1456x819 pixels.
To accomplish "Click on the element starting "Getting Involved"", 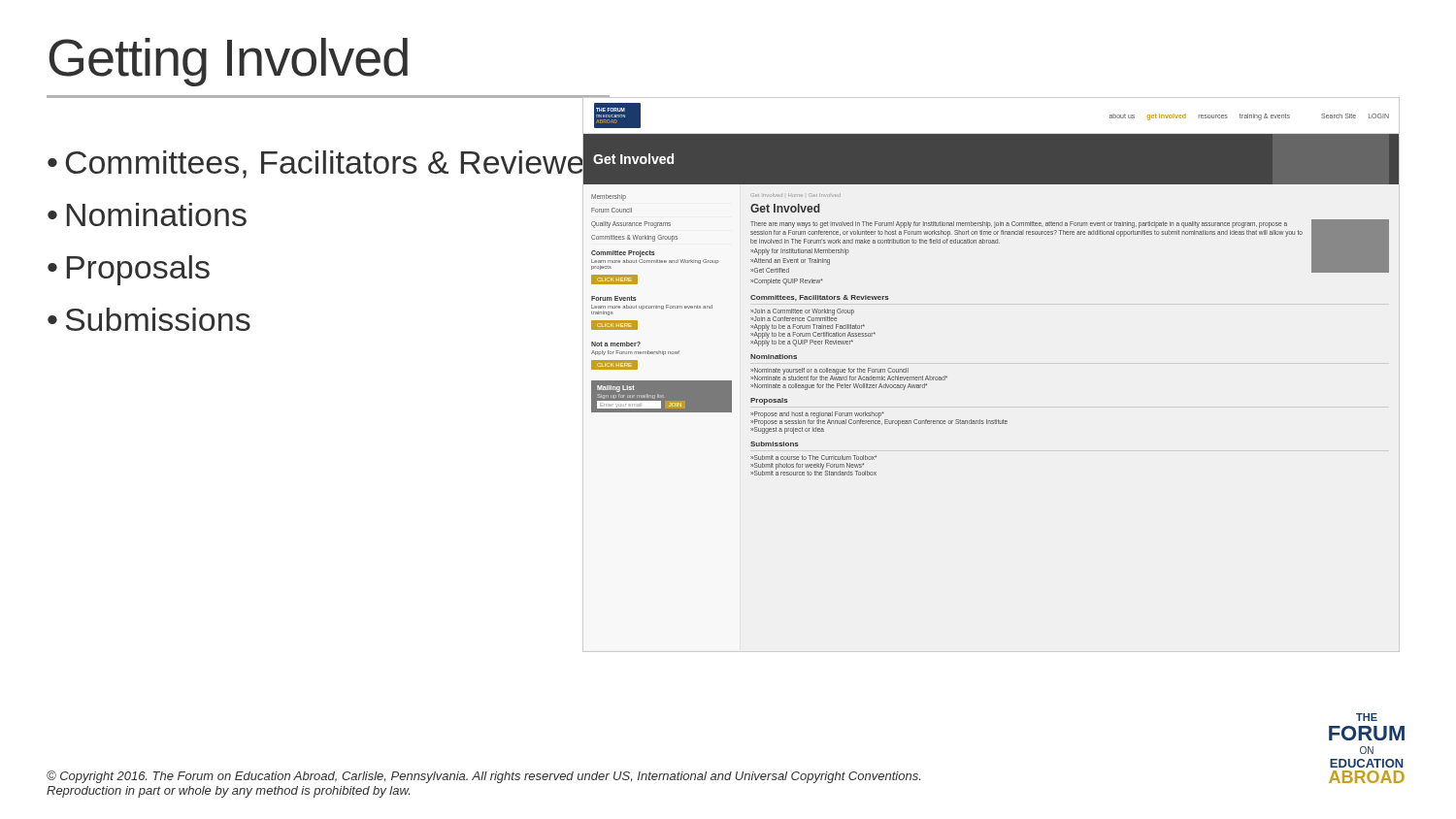I will point(328,63).
